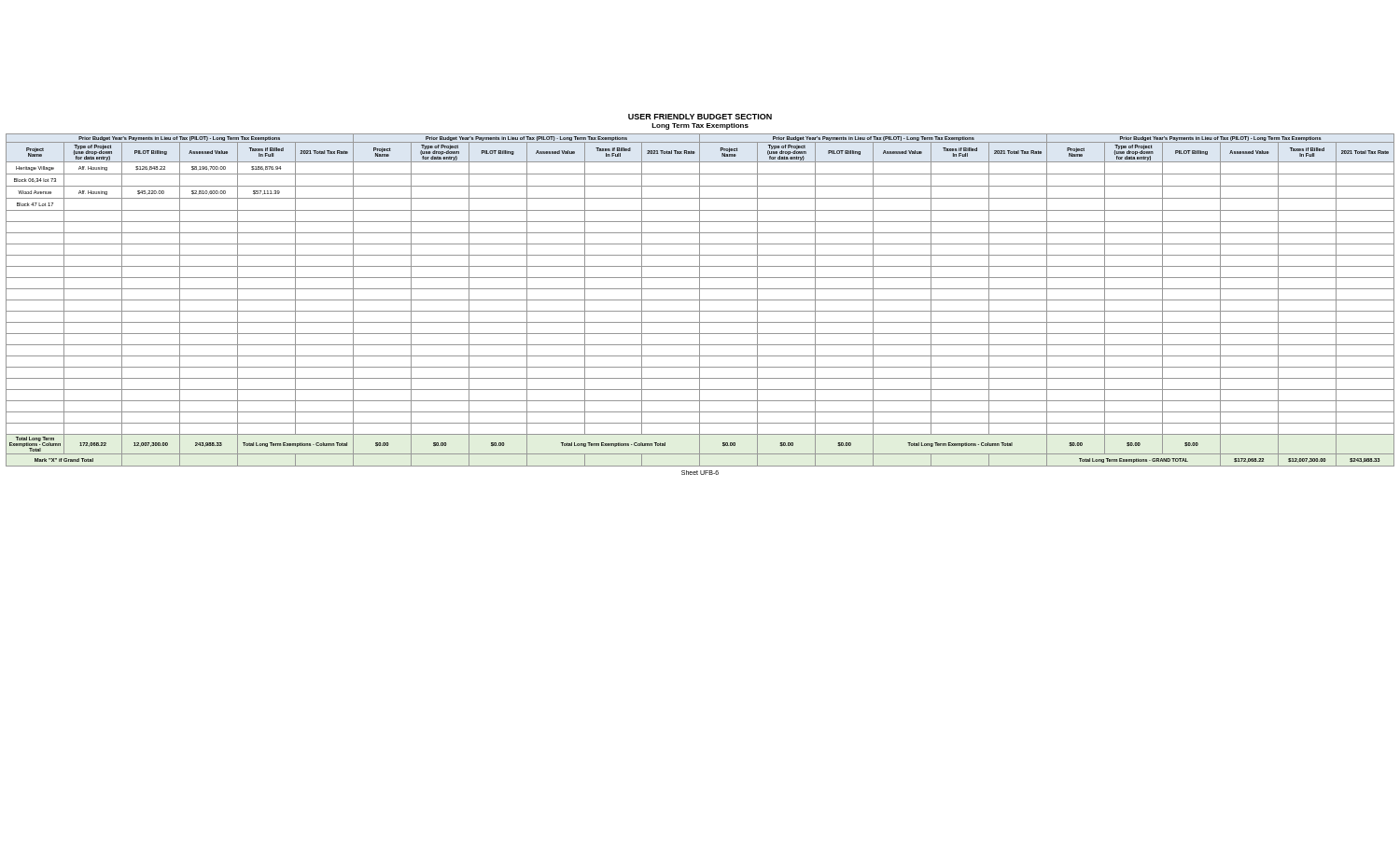
Task: Point to the element starting "USER FRIENDLY BUDGET SECTION Long Term"
Action: [700, 121]
